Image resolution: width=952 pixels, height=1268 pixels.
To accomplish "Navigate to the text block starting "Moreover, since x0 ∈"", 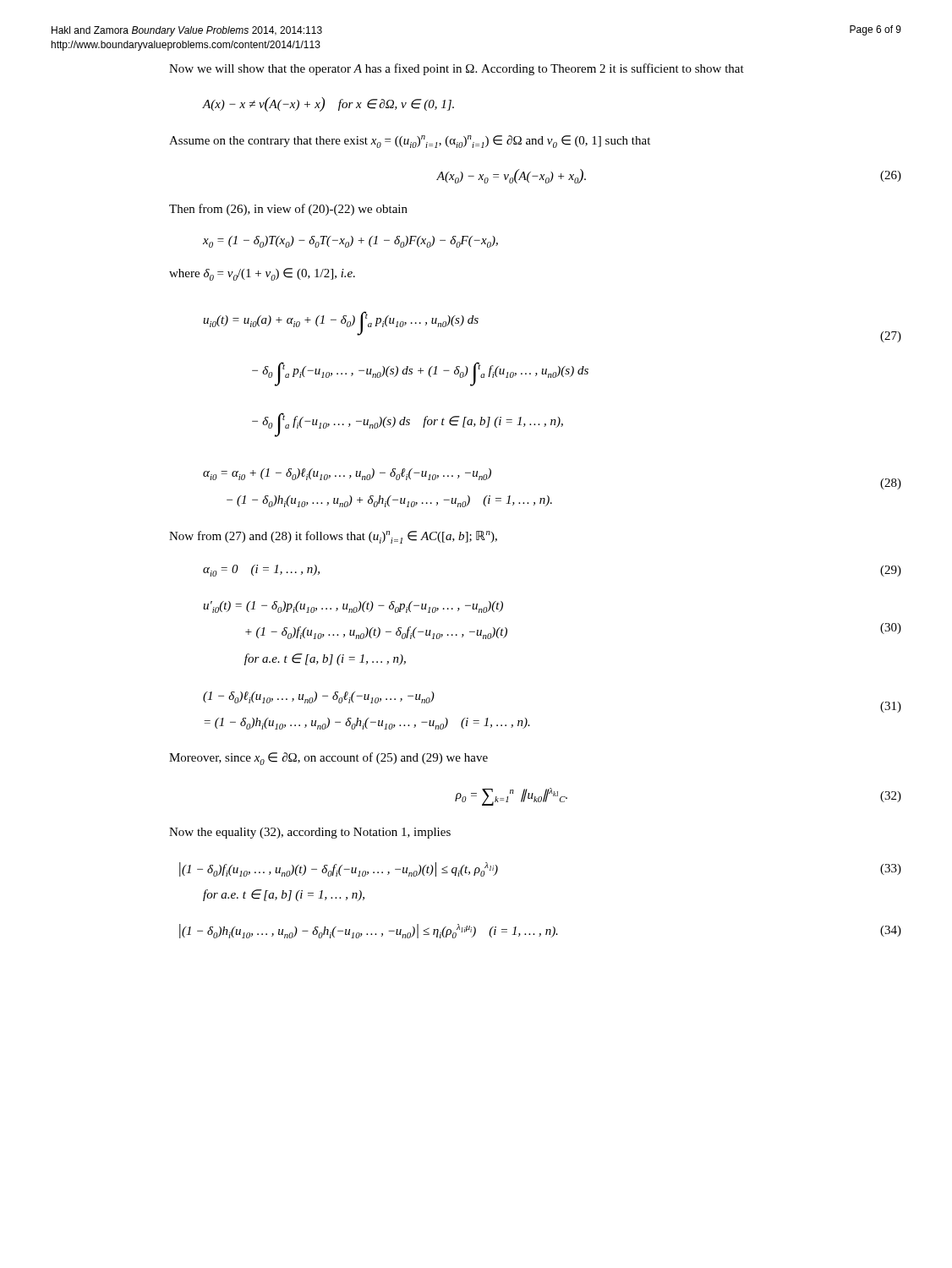I will (x=328, y=759).
